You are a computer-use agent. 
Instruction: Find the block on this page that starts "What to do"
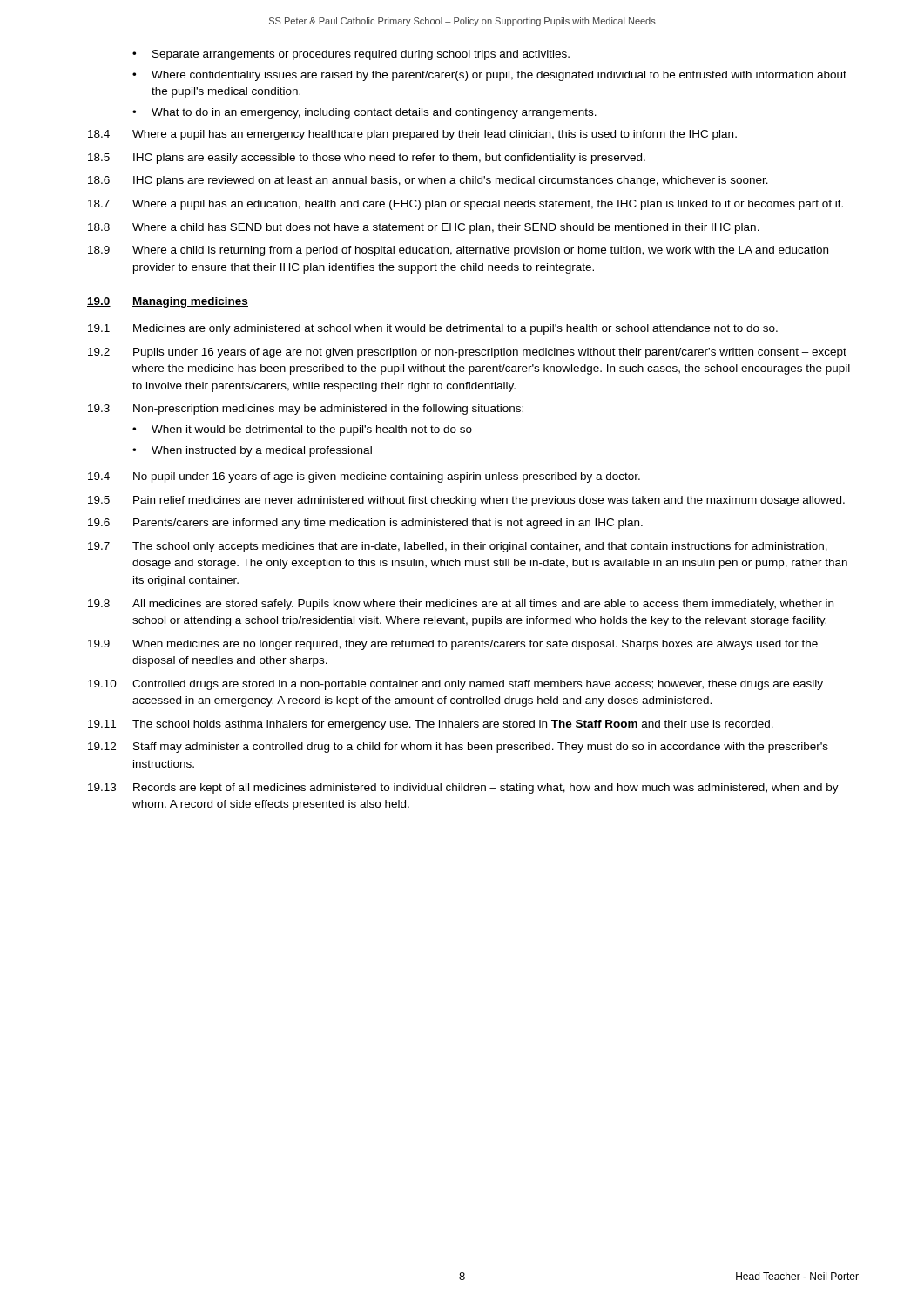point(374,112)
